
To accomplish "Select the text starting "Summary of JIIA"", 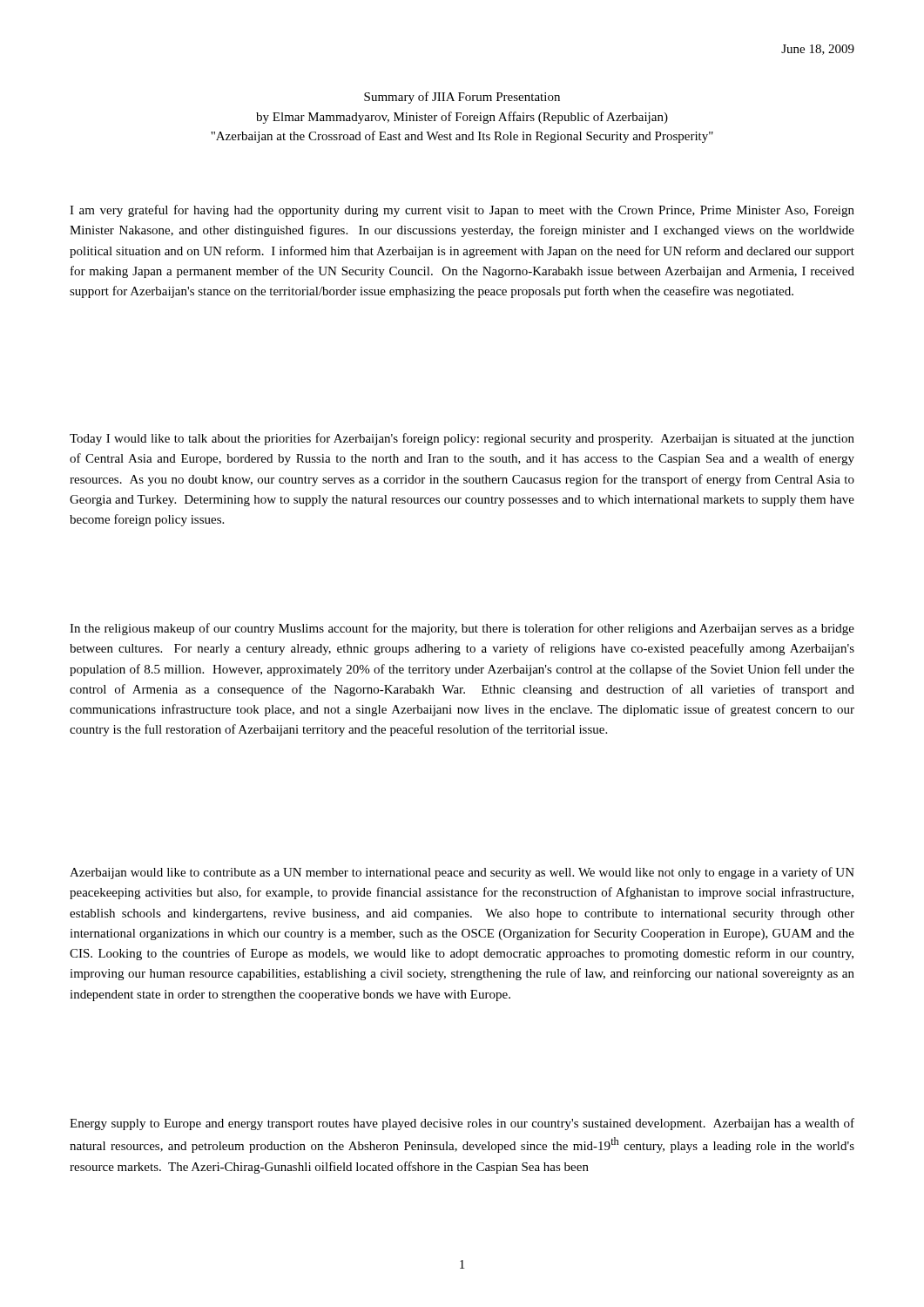I will (462, 116).
